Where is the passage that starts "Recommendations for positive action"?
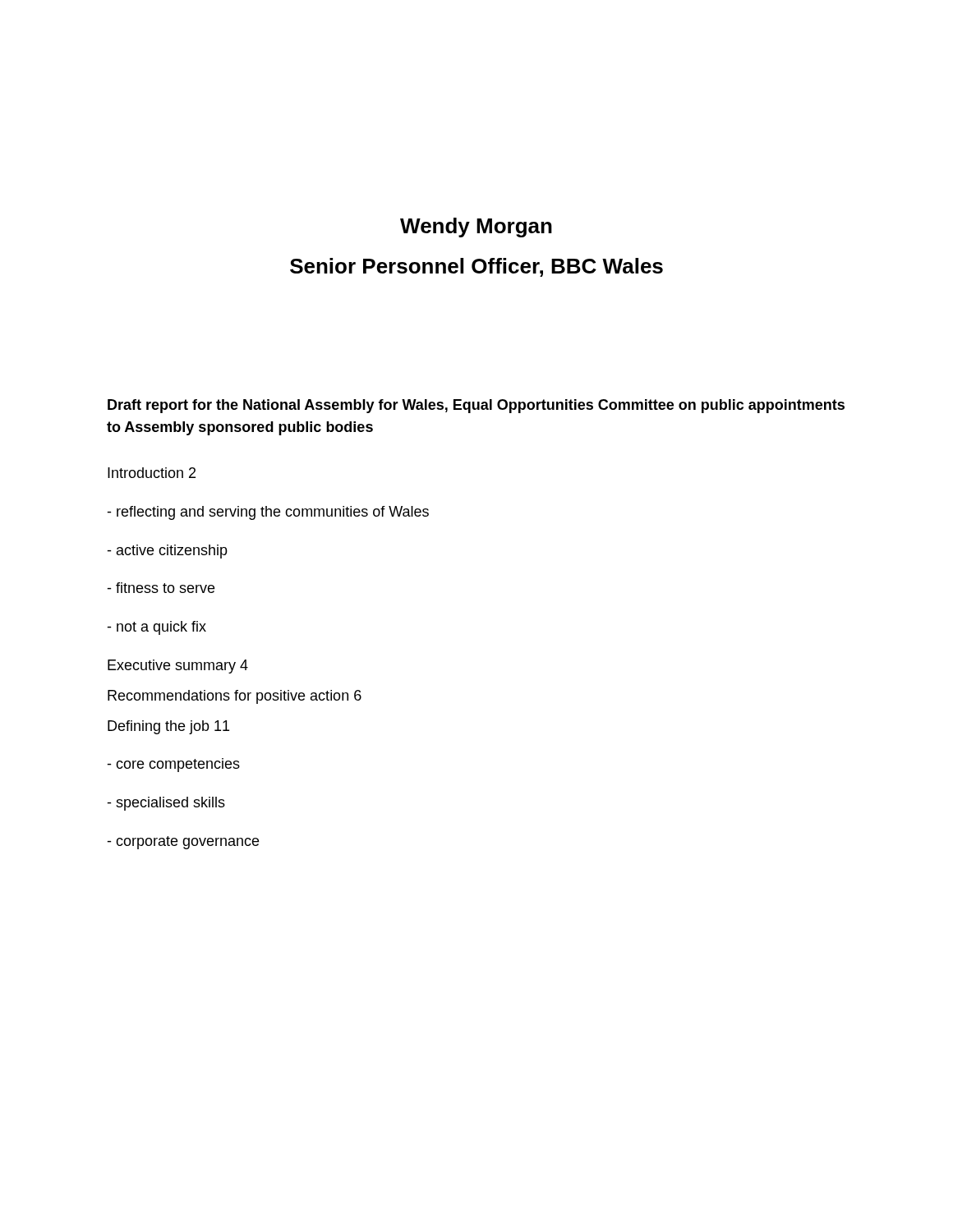This screenshot has height=1232, width=953. (x=234, y=696)
